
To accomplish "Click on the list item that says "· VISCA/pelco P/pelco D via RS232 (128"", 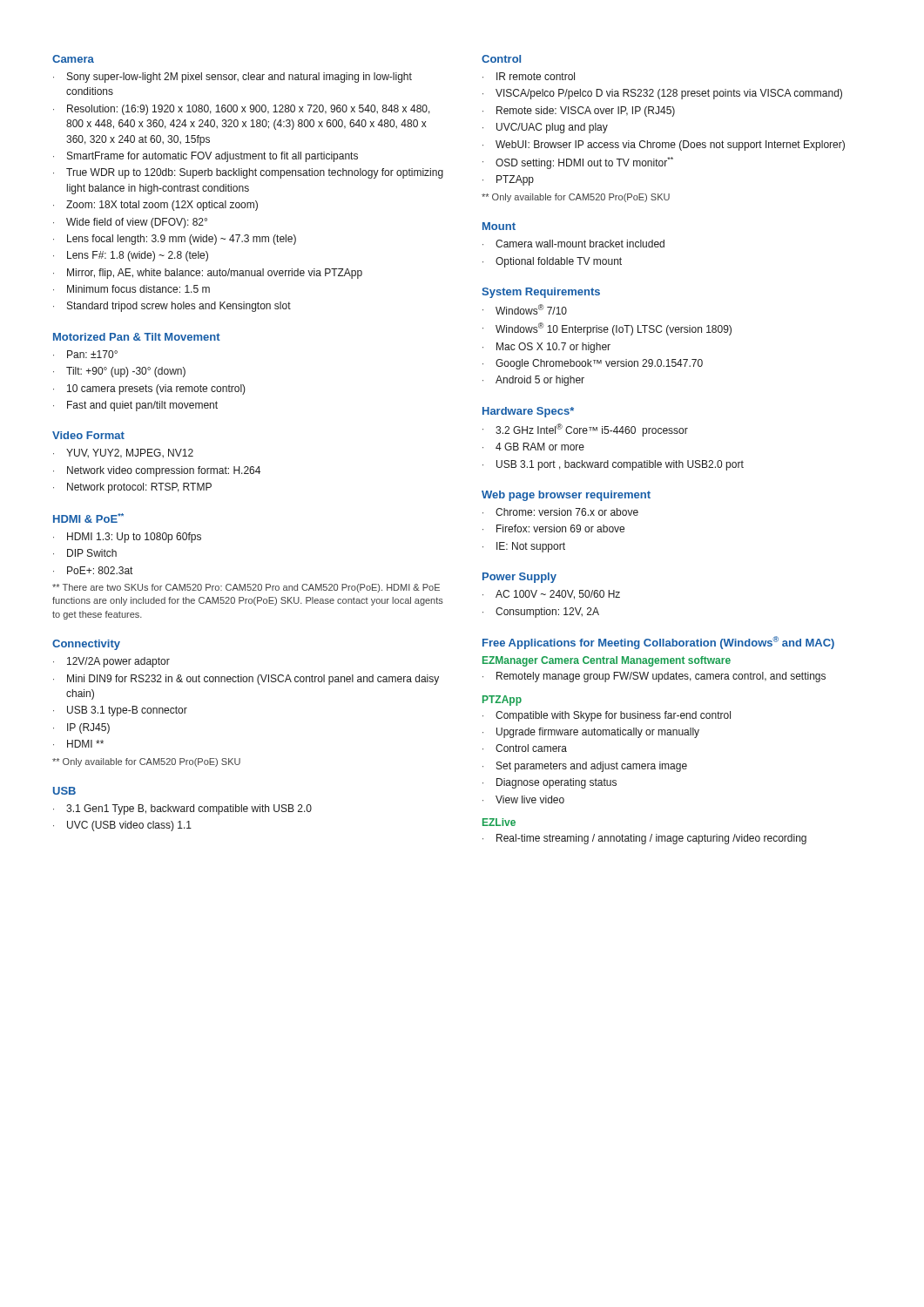I will [679, 94].
